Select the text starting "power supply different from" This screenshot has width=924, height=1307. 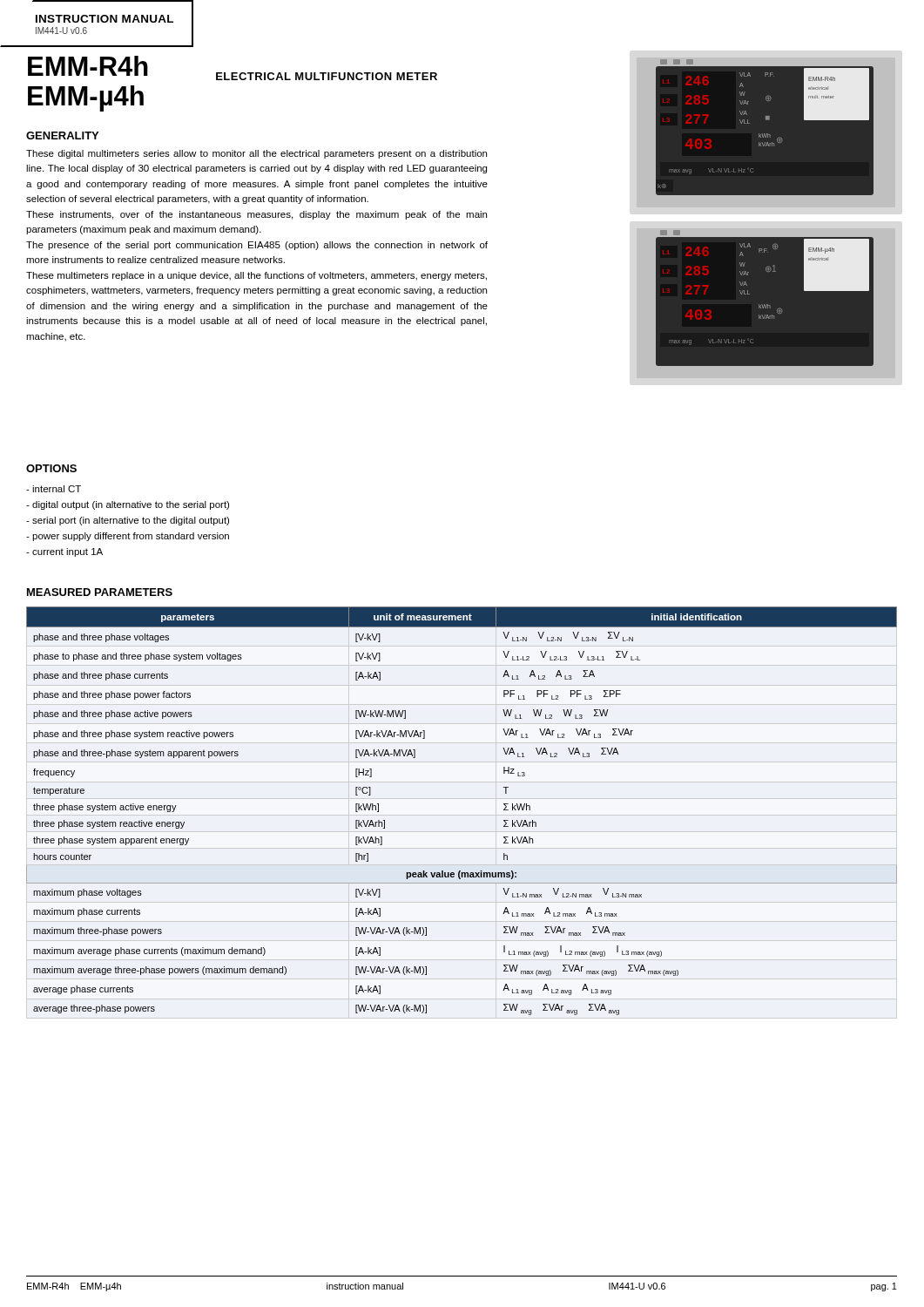(x=128, y=536)
